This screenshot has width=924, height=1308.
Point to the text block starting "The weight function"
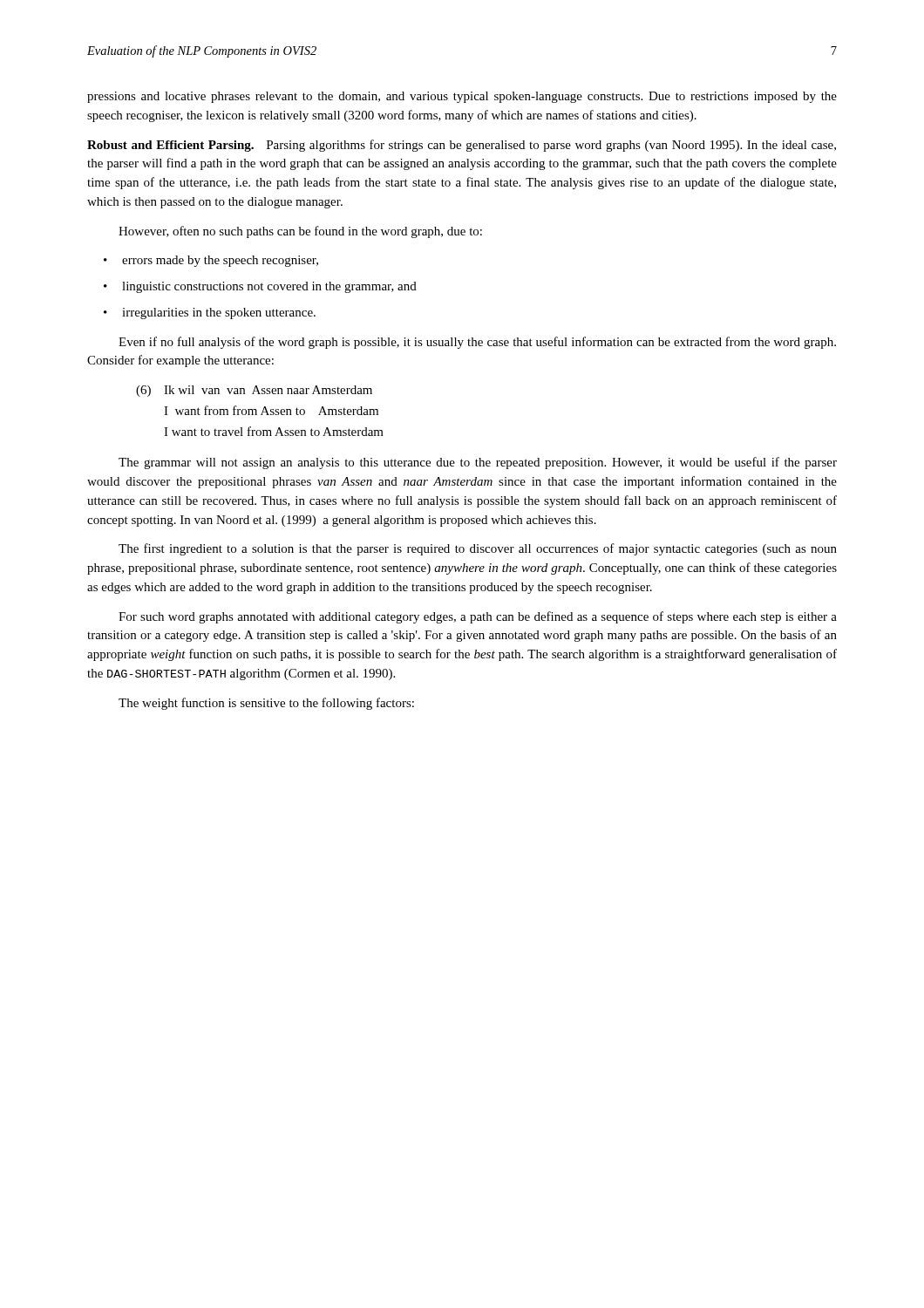click(x=266, y=704)
